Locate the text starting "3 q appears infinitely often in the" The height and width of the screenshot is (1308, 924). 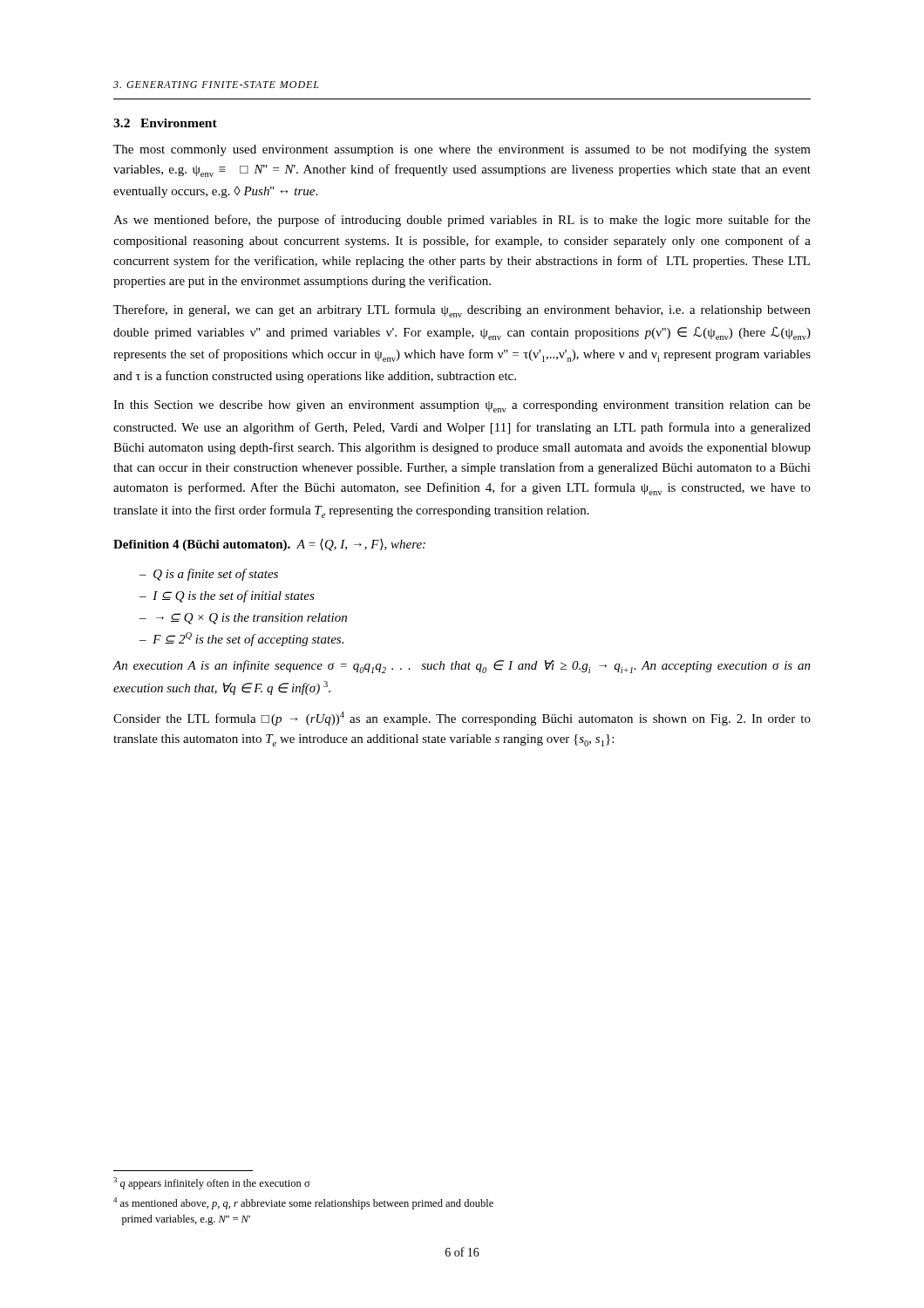point(212,1183)
